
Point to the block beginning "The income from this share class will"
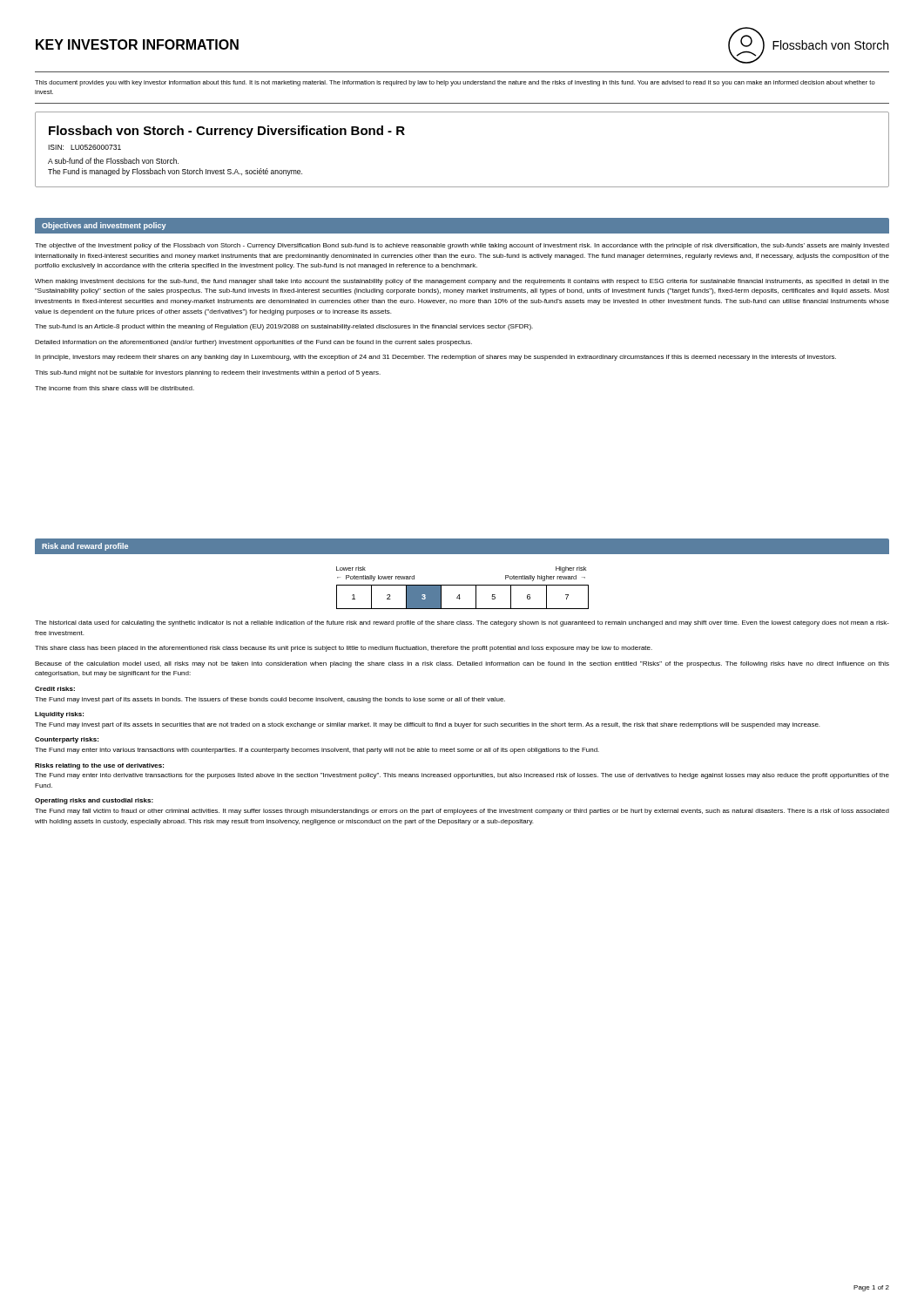(x=115, y=388)
